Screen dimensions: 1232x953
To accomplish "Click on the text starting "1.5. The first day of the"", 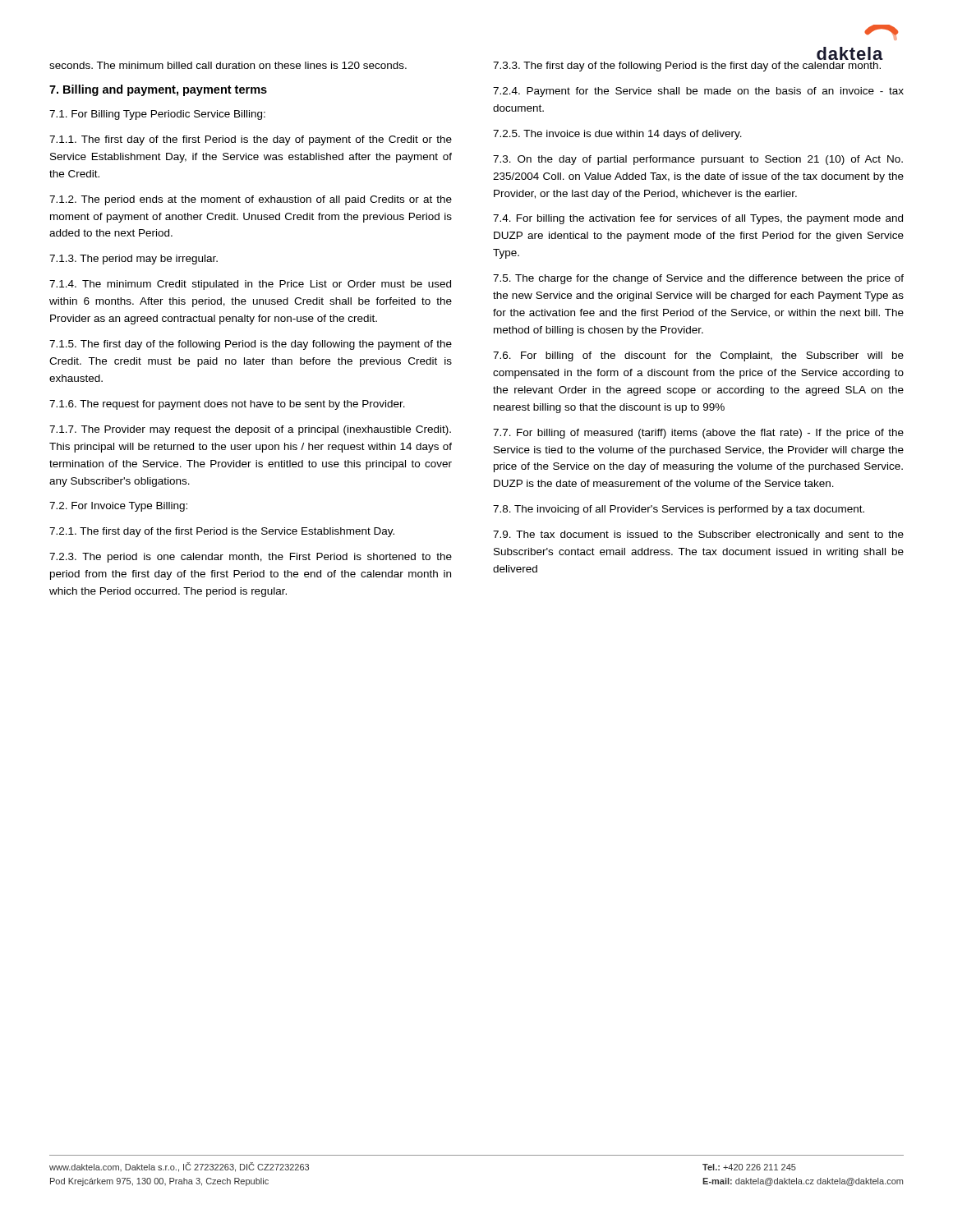I will click(251, 361).
